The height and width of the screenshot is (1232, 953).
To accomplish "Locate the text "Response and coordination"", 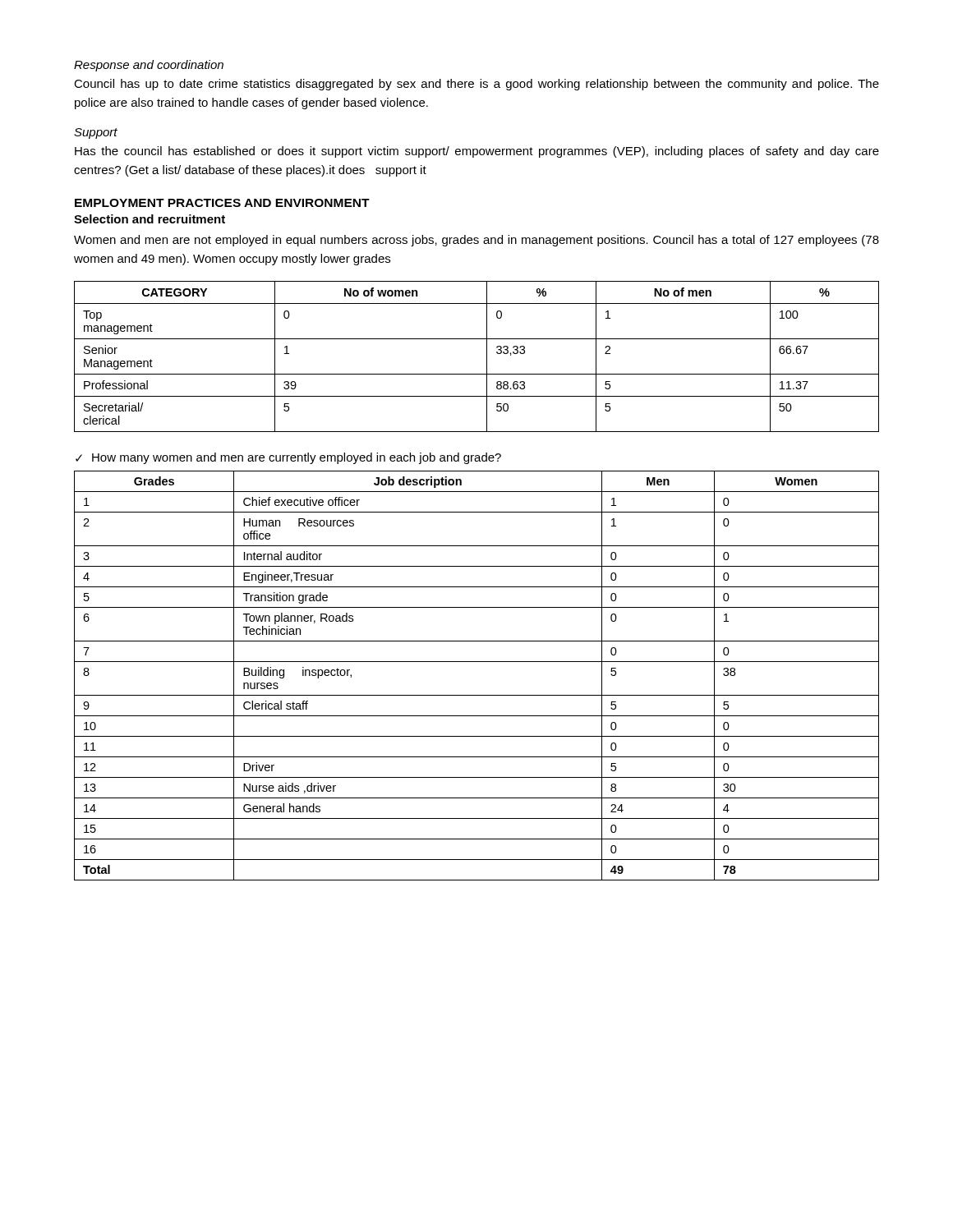I will pyautogui.click(x=149, y=64).
